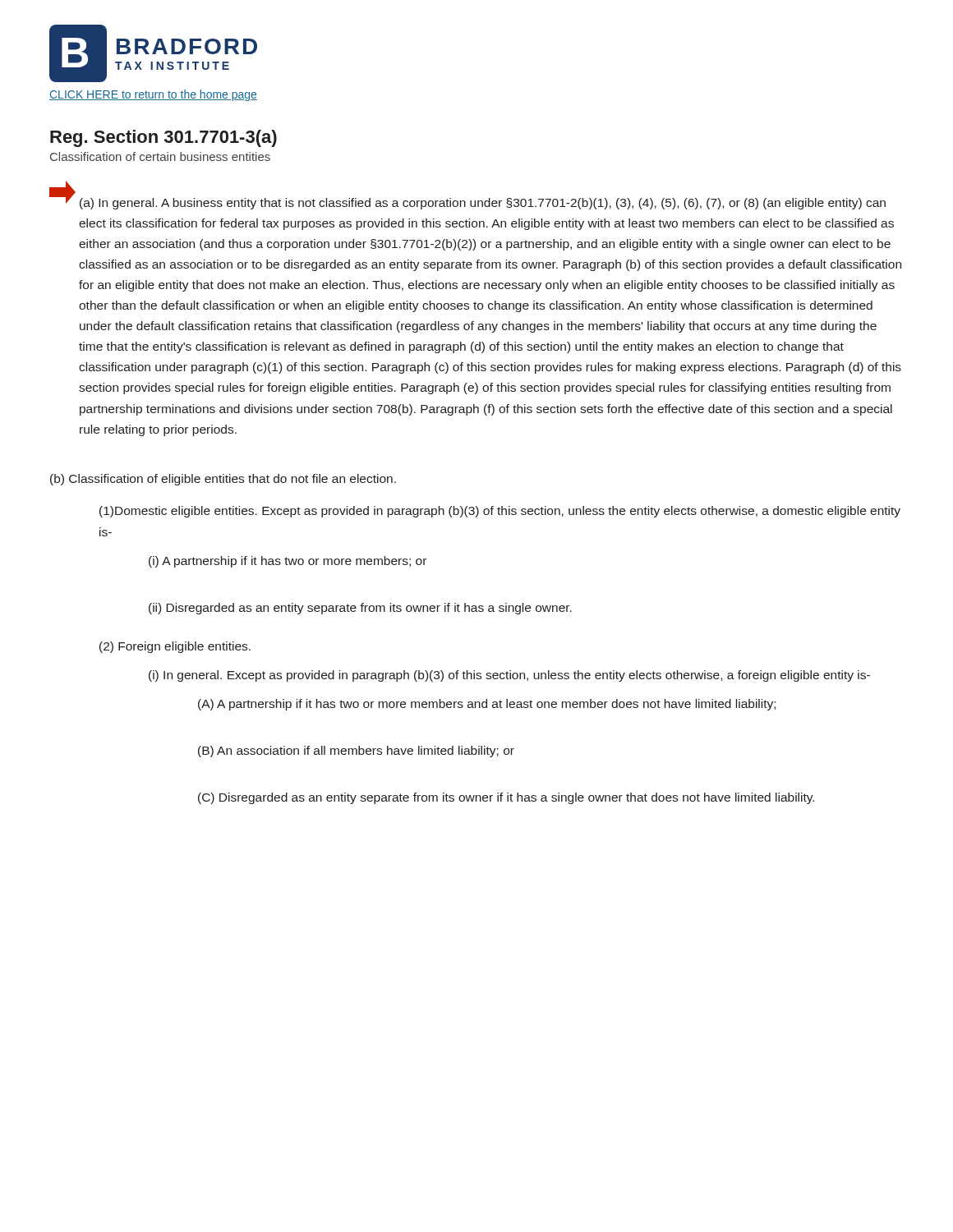Find the section header that reads "Classification of certain business entities"
Screen dimensions: 1232x953
(x=160, y=156)
